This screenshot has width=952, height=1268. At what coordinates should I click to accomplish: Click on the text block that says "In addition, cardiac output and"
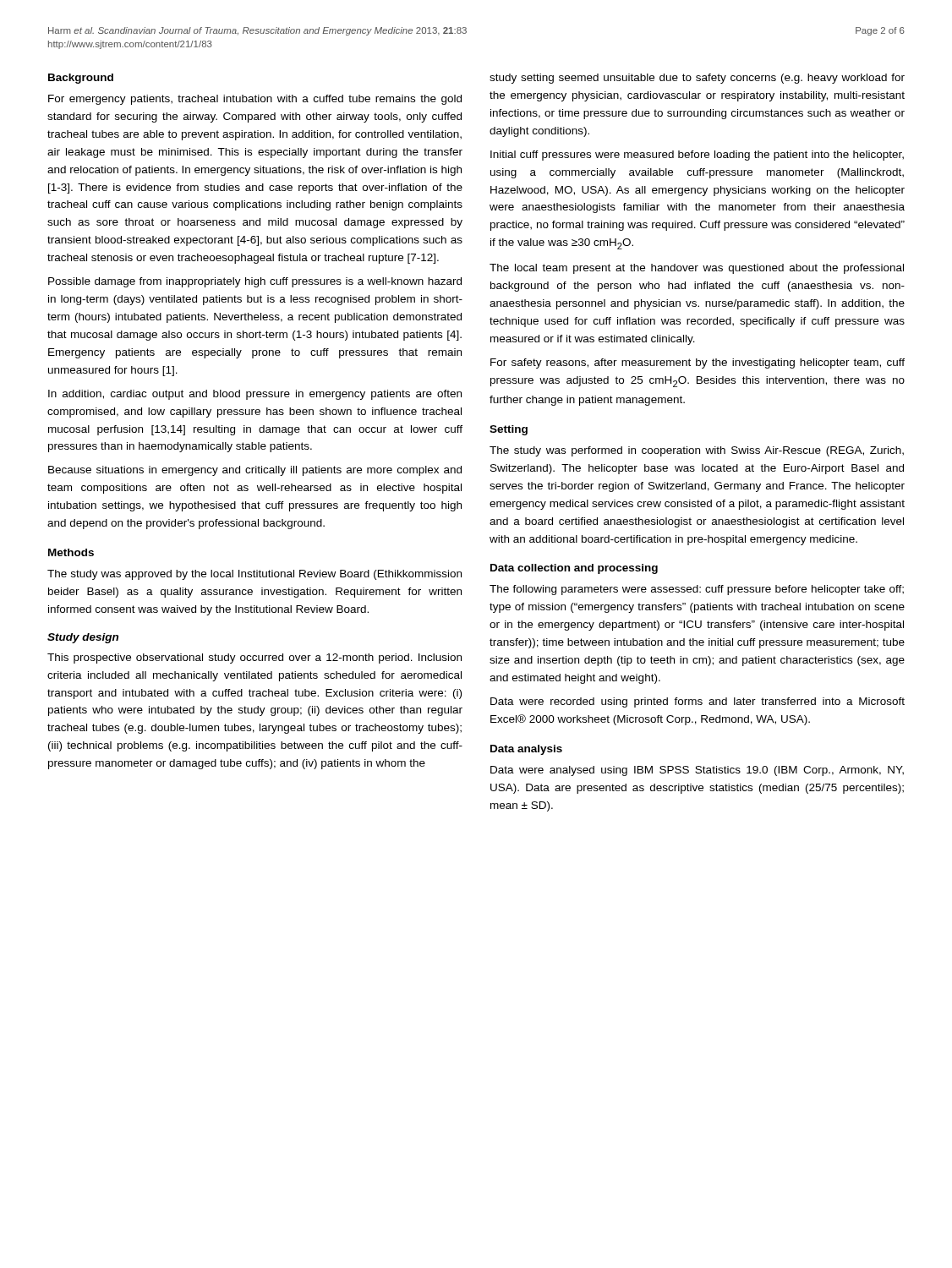(x=255, y=420)
